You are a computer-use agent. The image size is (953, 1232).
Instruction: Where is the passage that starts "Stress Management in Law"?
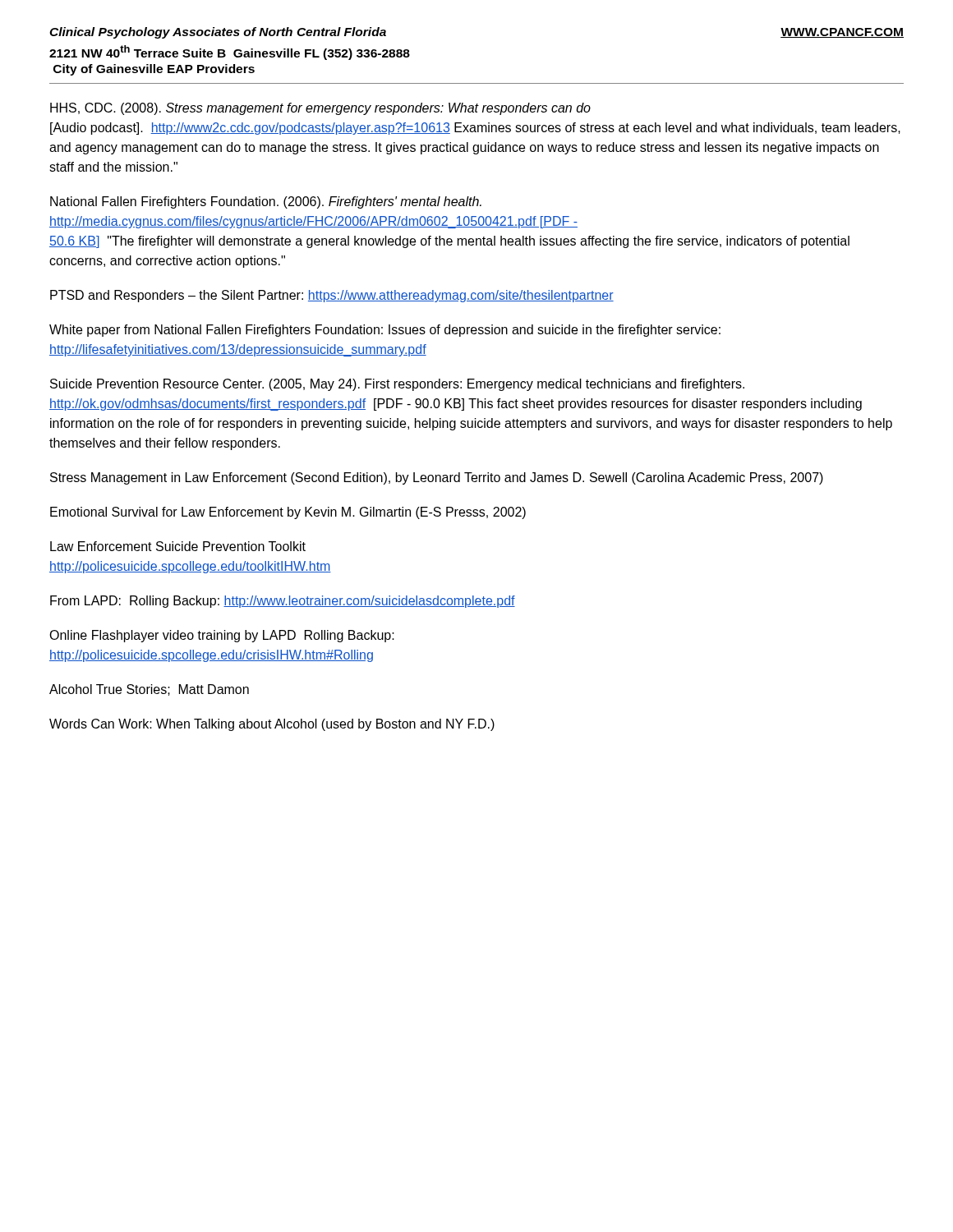tap(436, 478)
